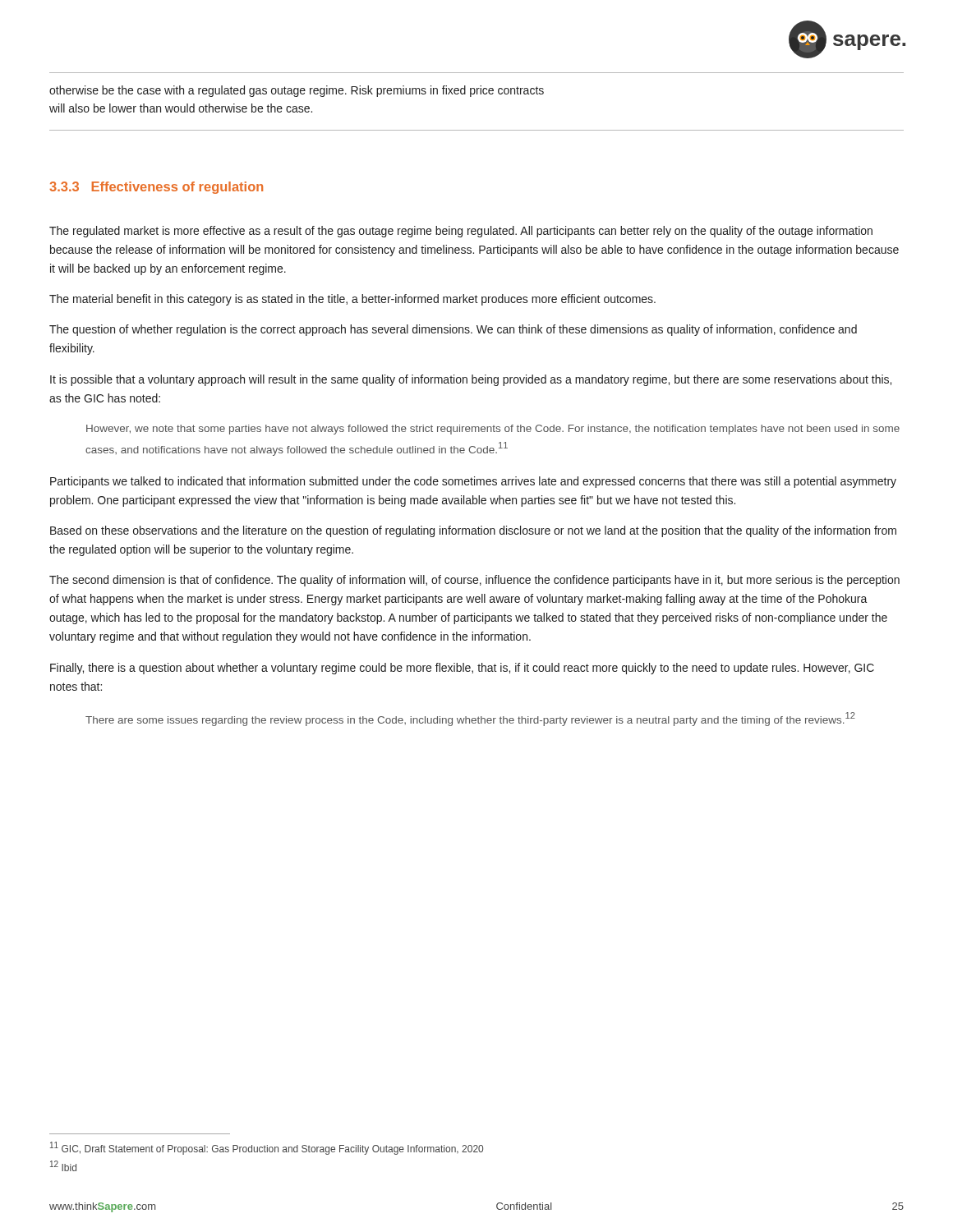Select the text block that reads "However, we note that some parties have"
Screen dimensions: 1232x953
(495, 439)
